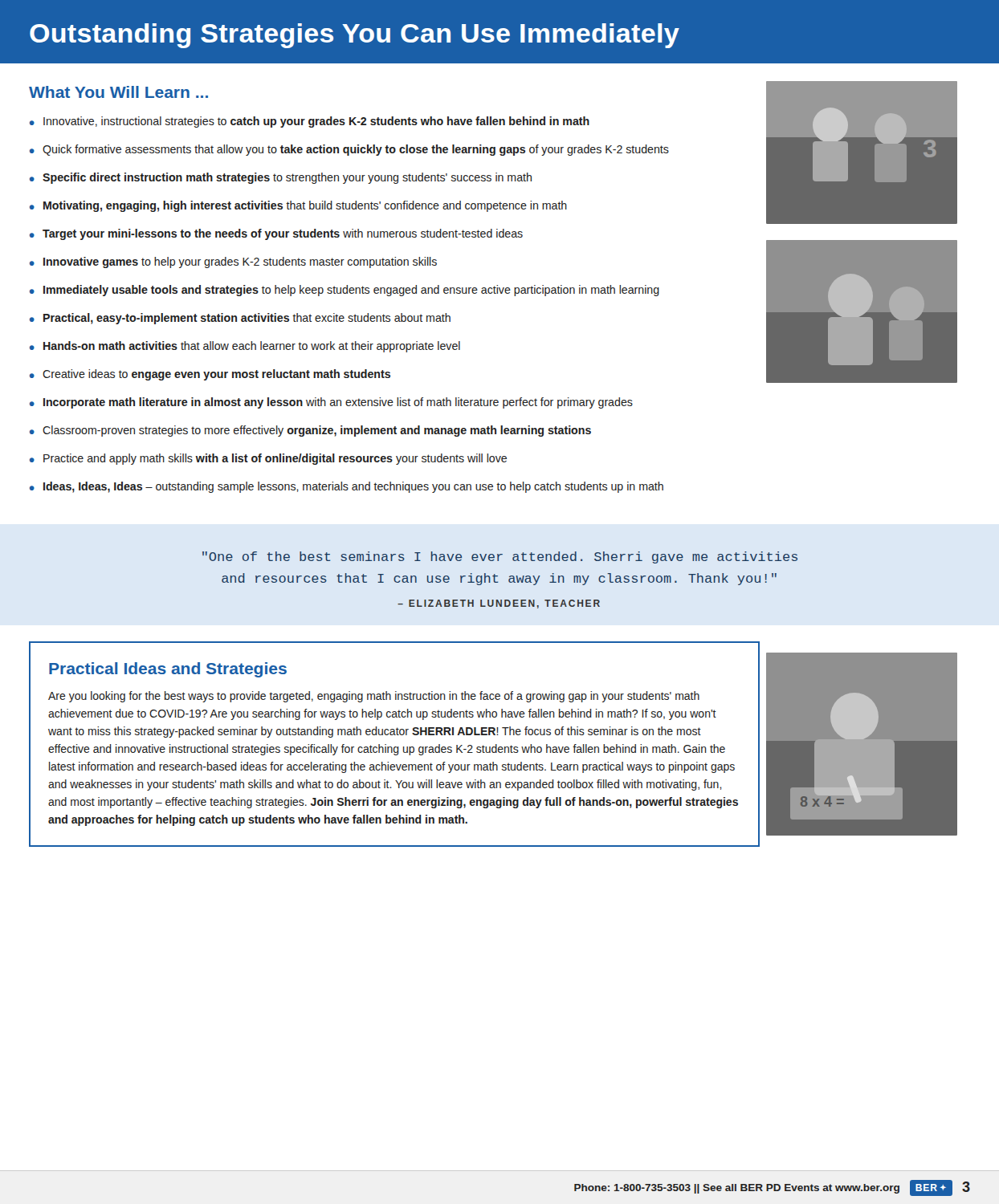This screenshot has width=999, height=1204.
Task: Find the section header that reads "Practical Ideas and Strategies"
Action: pyautogui.click(x=168, y=669)
